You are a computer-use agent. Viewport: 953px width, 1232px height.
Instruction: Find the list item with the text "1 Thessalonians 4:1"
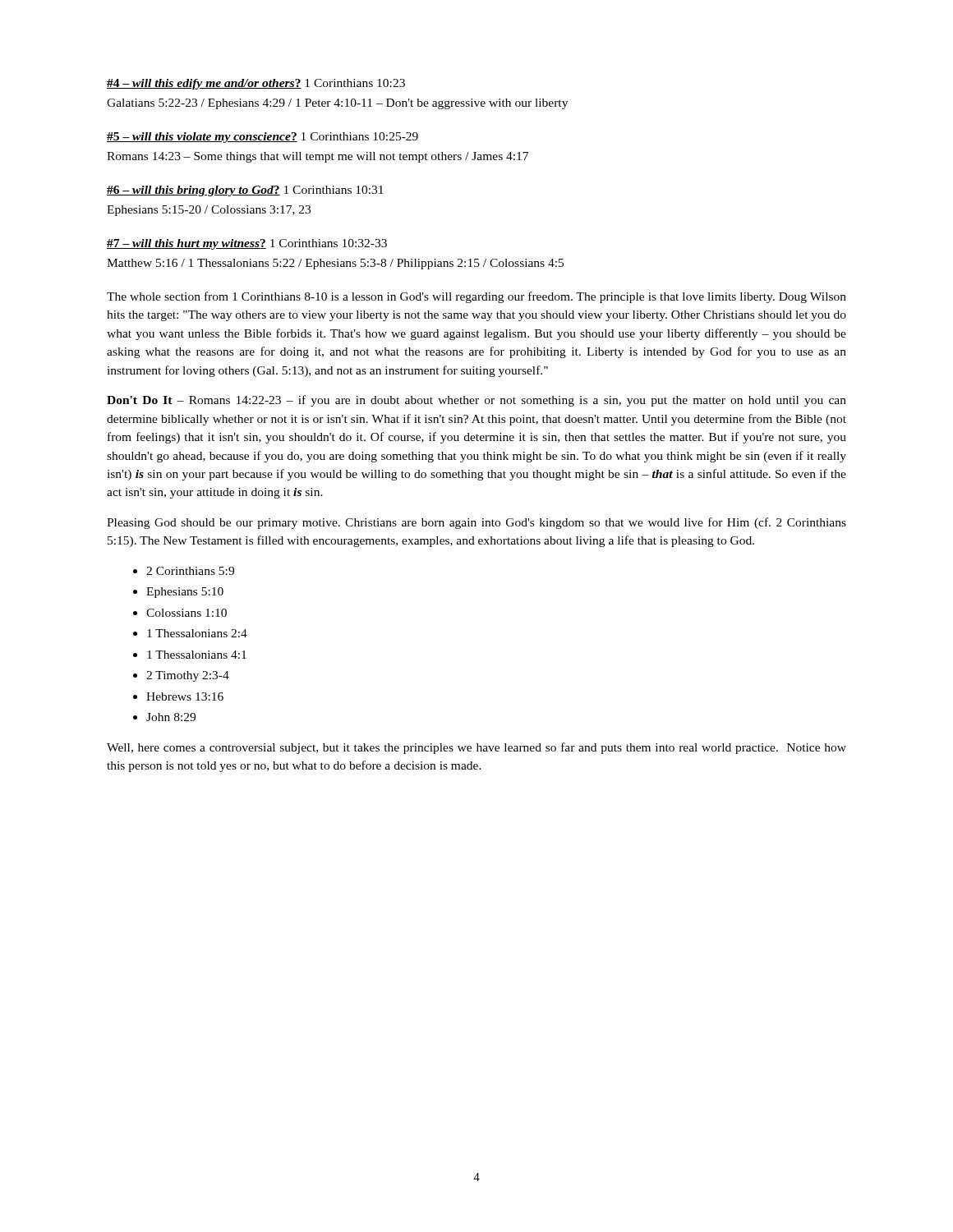pos(197,654)
